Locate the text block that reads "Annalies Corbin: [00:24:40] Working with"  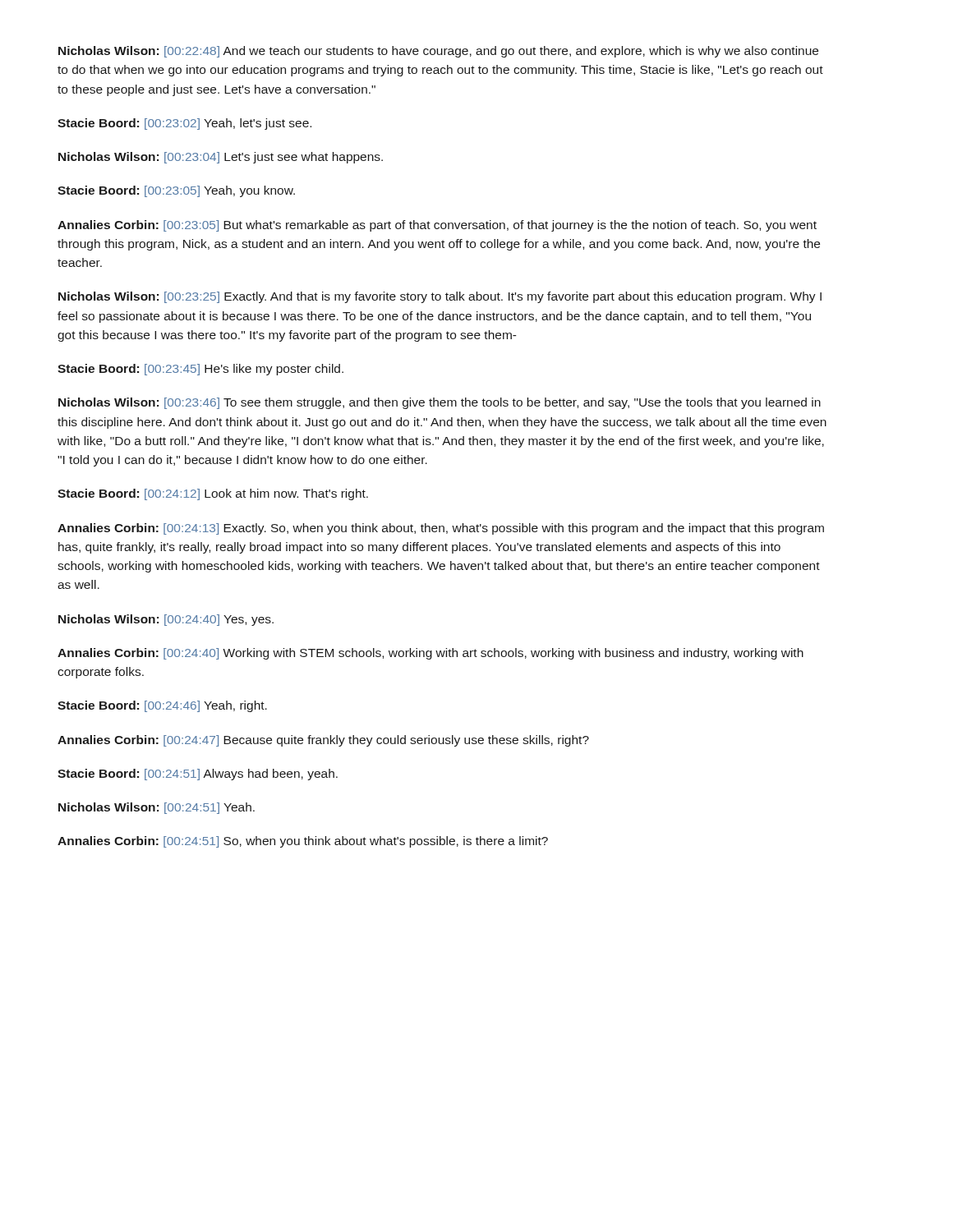431,662
